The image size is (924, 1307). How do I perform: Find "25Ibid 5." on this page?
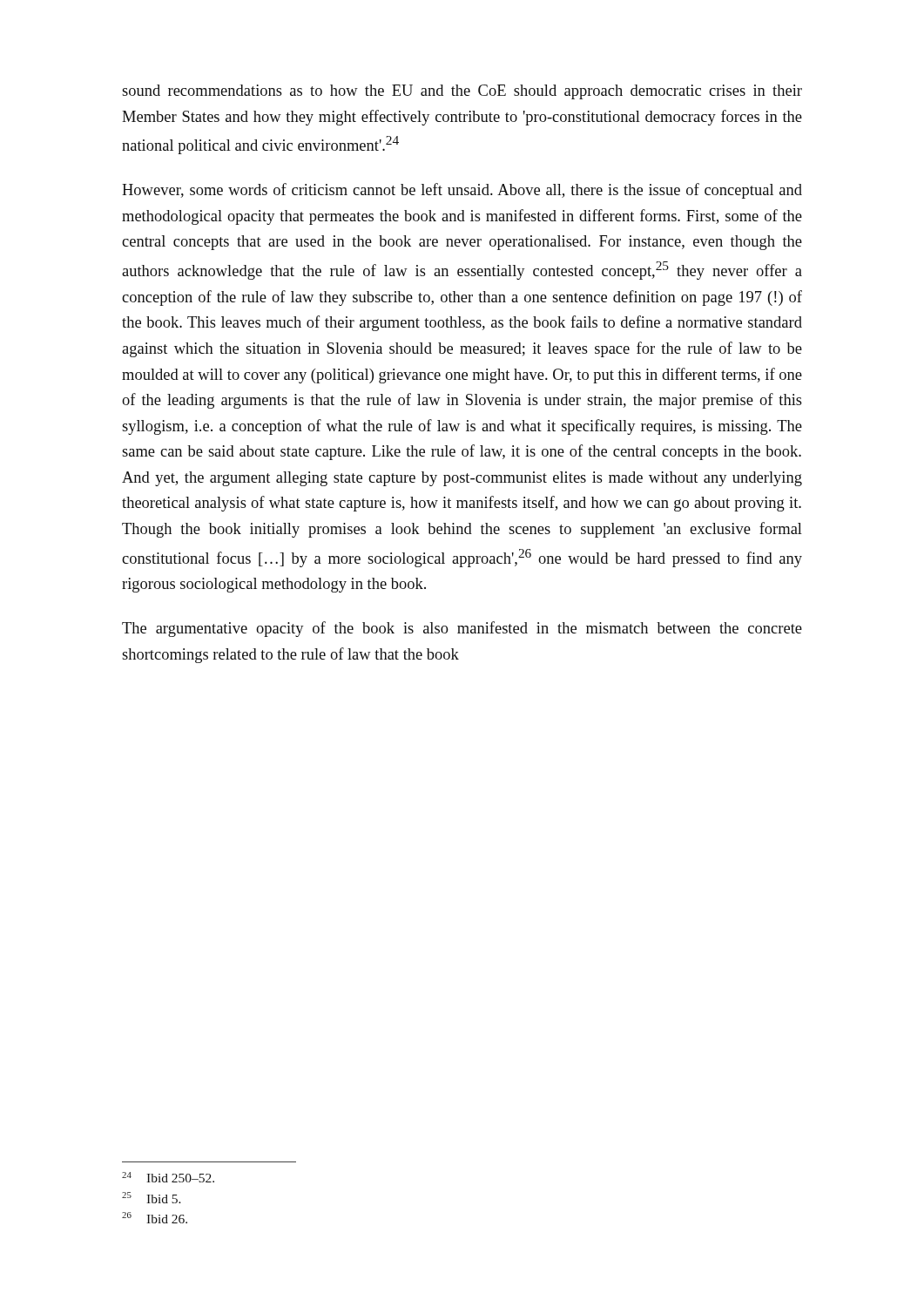pos(152,1198)
